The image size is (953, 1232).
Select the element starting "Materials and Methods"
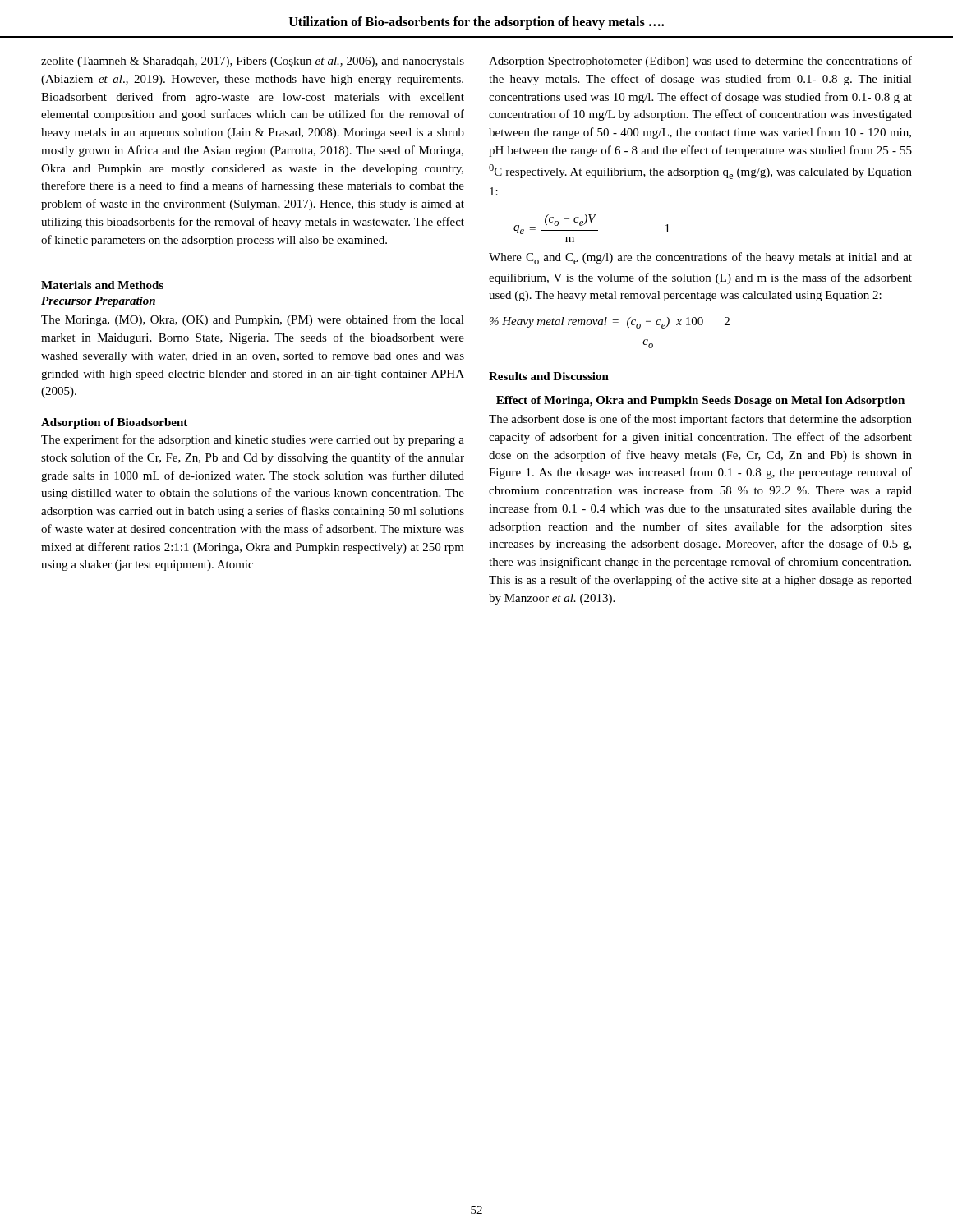[x=102, y=285]
